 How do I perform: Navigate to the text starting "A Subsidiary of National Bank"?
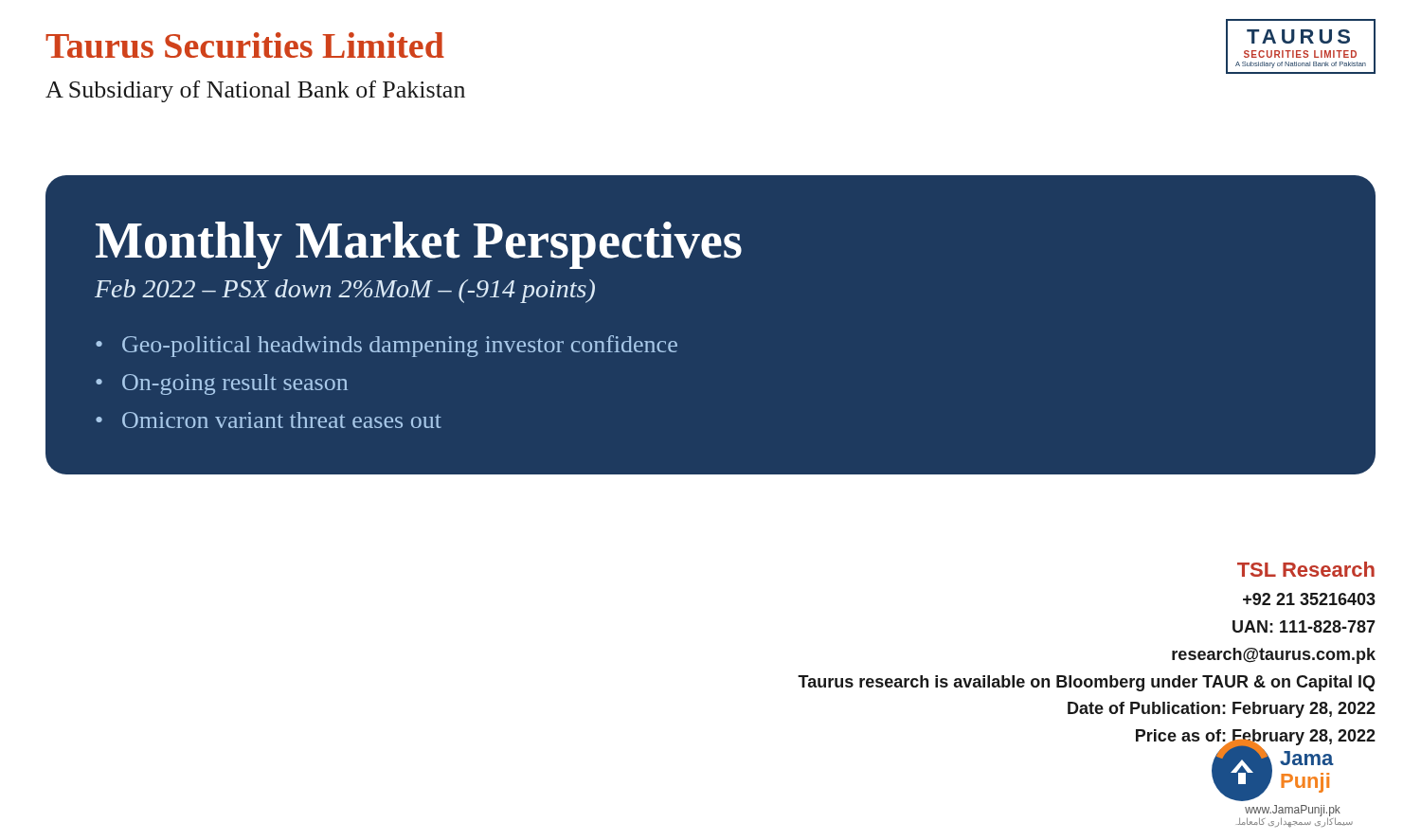255,90
